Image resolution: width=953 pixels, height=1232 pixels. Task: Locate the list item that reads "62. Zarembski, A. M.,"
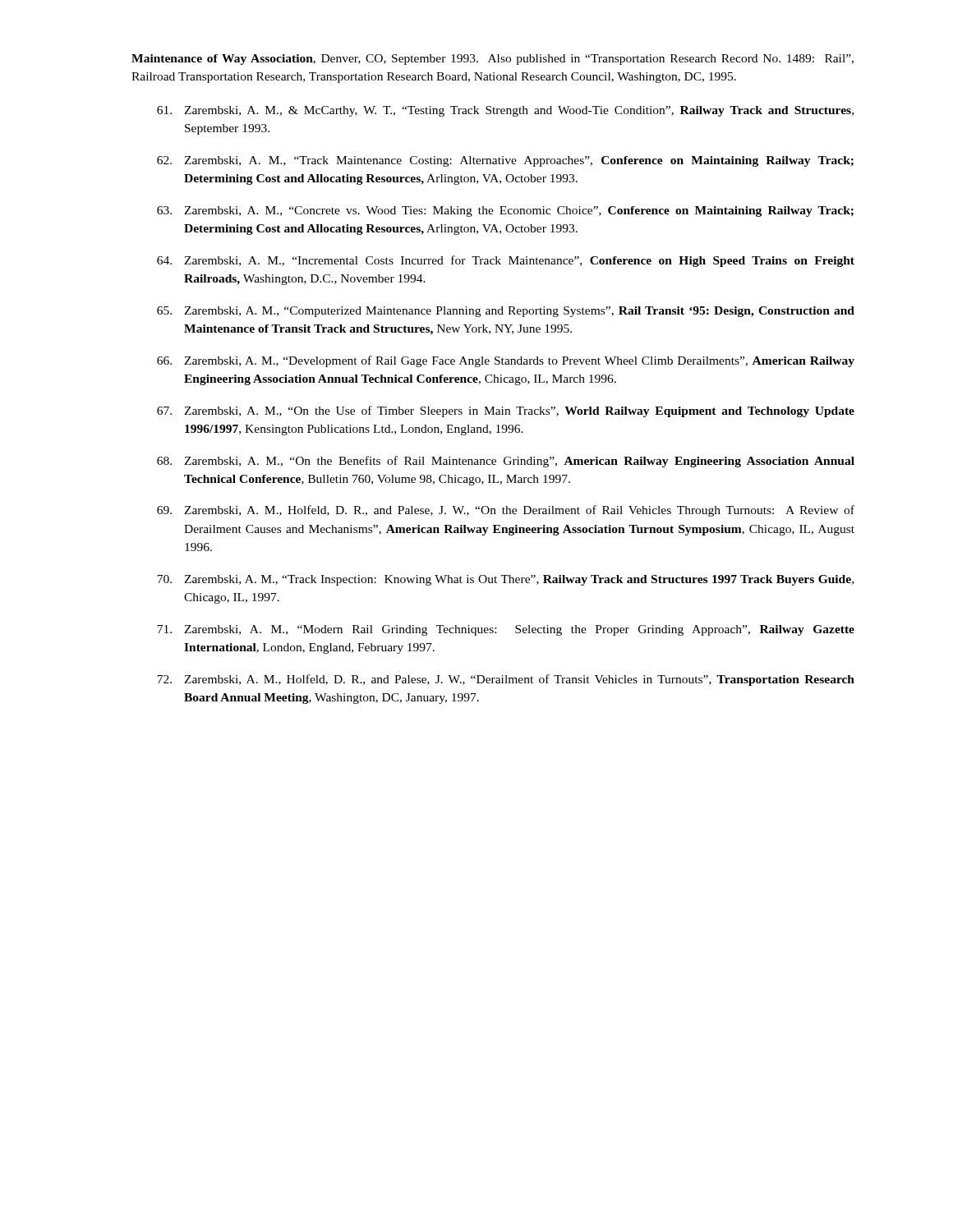click(493, 169)
